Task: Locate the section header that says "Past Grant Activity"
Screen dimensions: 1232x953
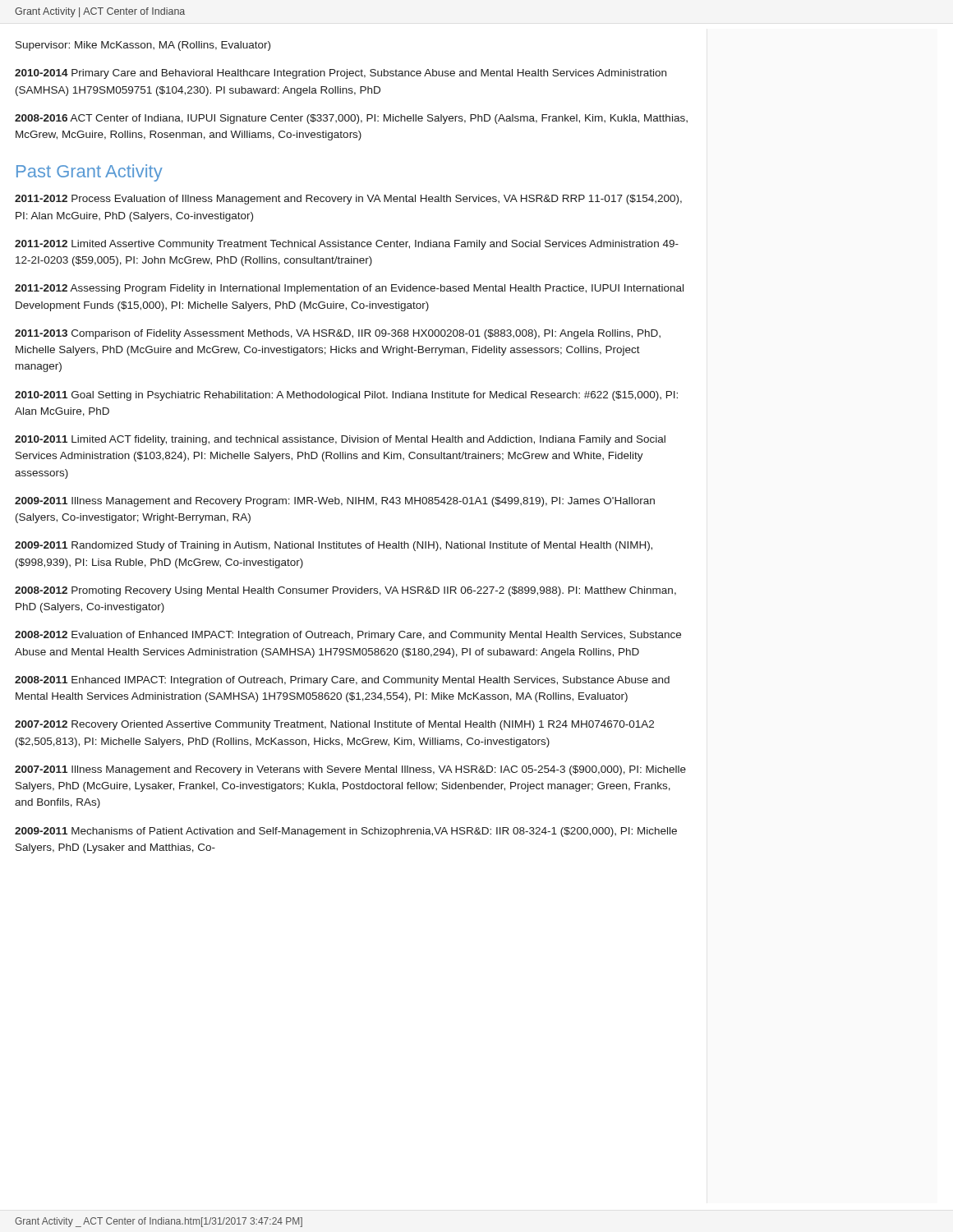Action: 89,171
